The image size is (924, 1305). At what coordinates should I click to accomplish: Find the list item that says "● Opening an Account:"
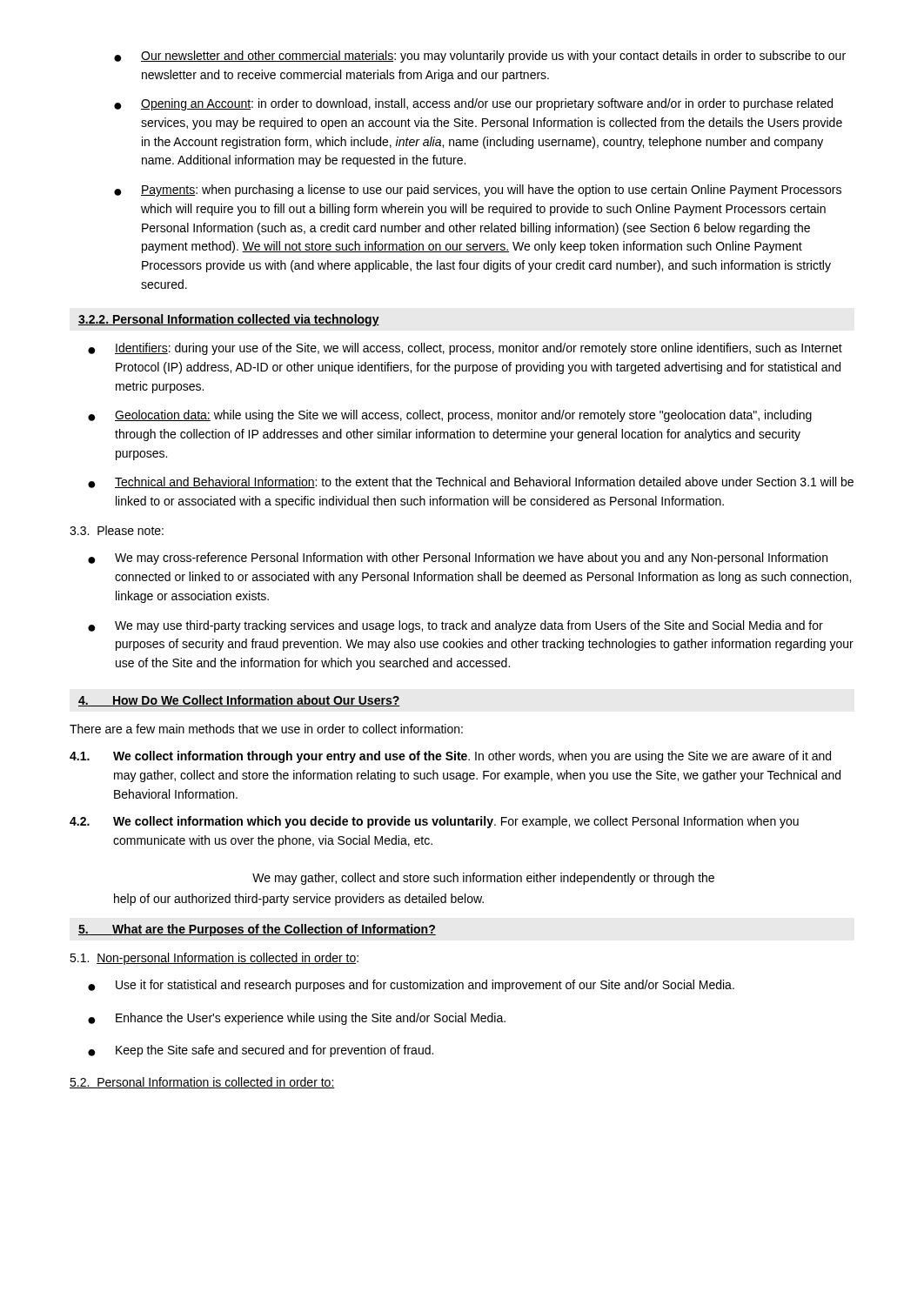tap(484, 133)
